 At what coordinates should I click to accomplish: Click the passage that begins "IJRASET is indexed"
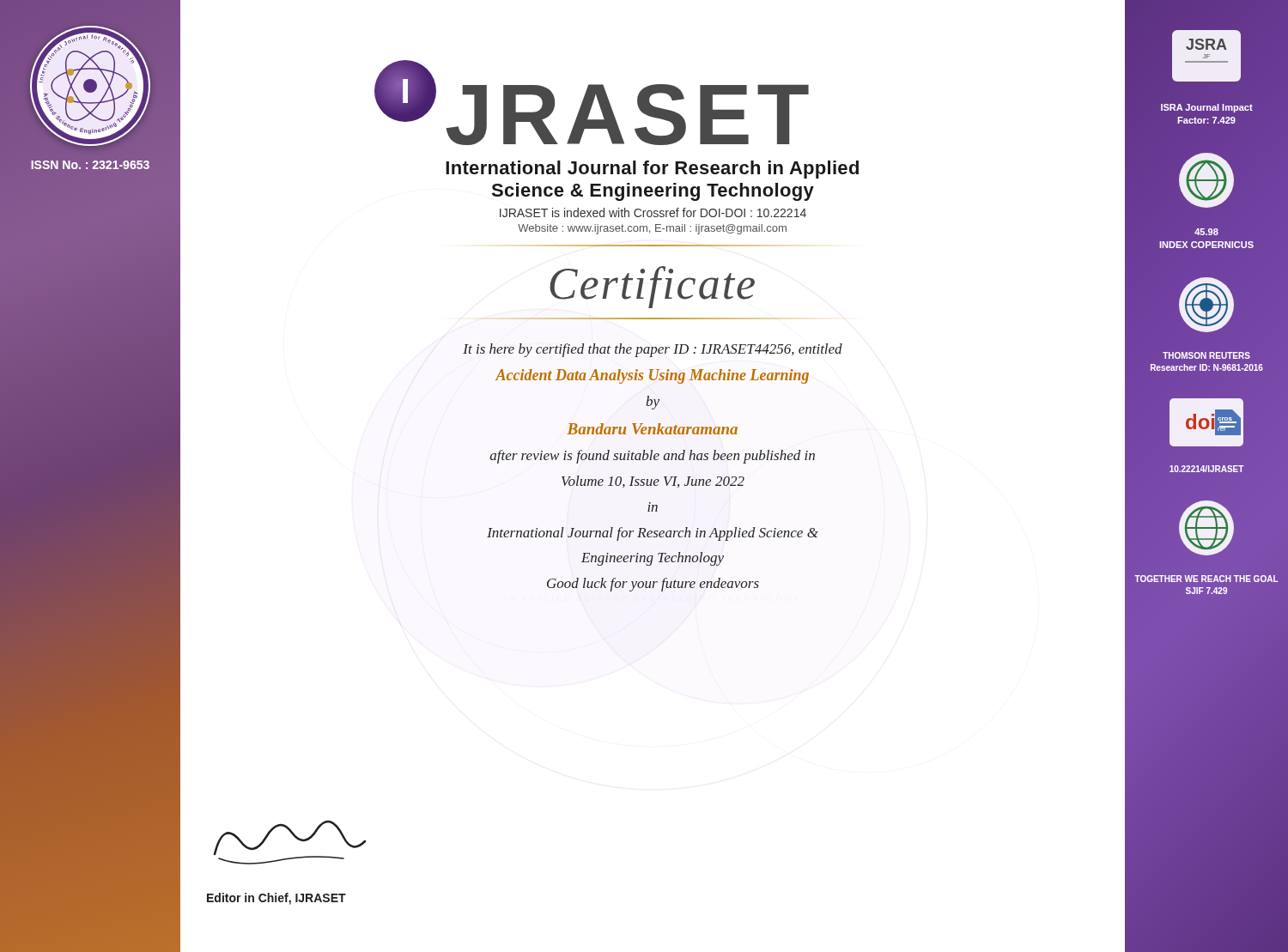pos(653,213)
